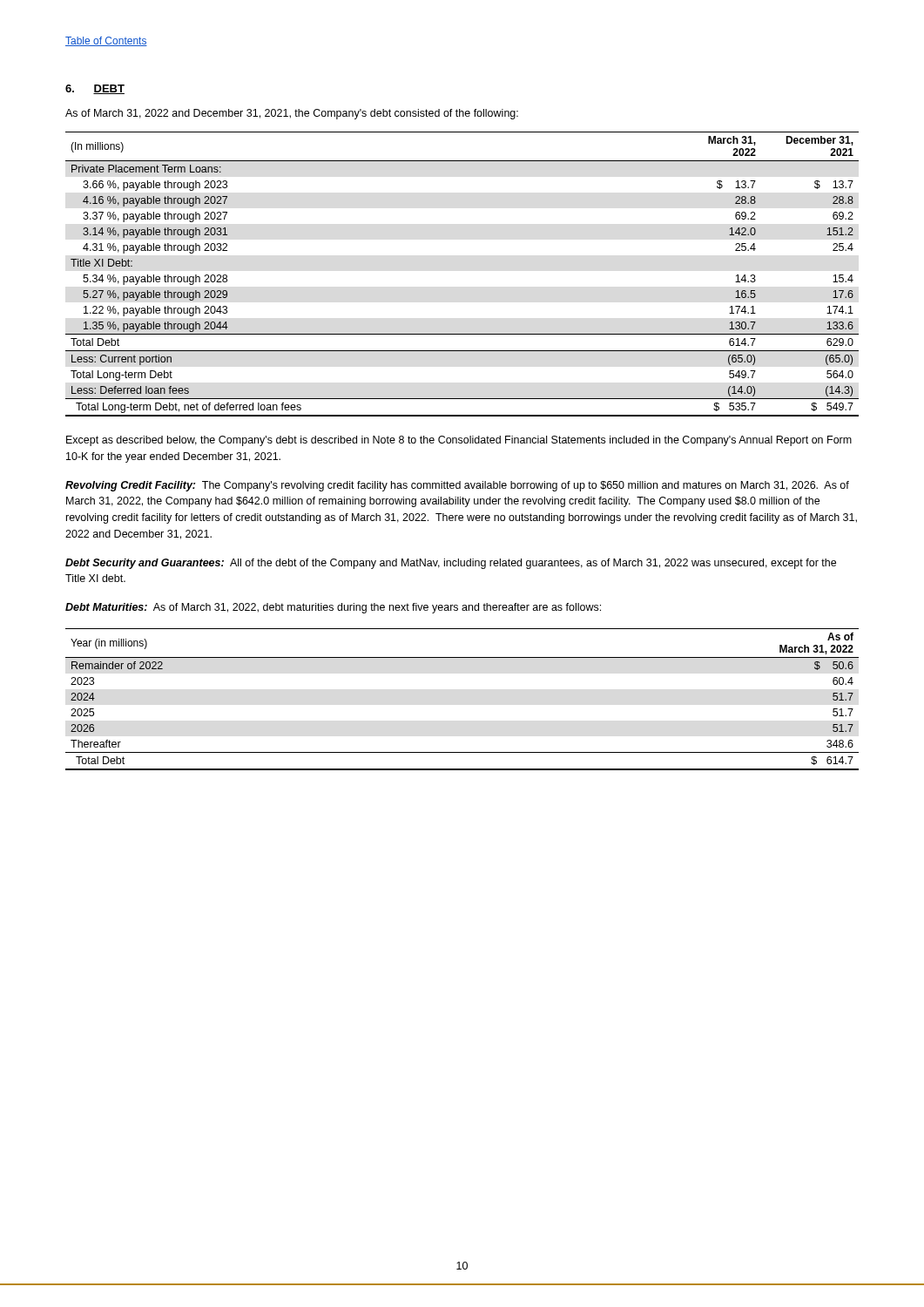924x1307 pixels.
Task: Find the table that mentions "$ 50.6"
Action: click(x=462, y=699)
